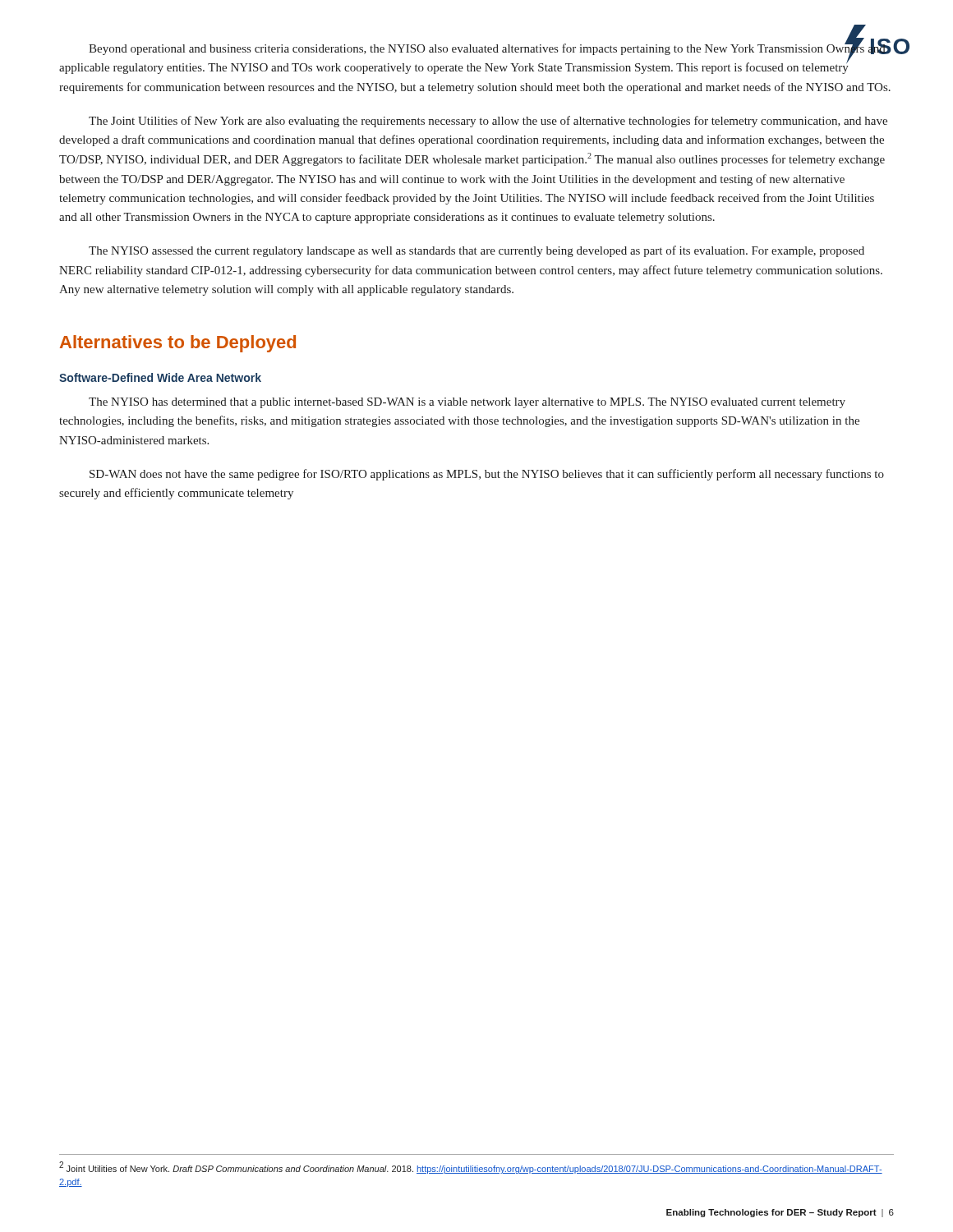This screenshot has height=1232, width=953.
Task: Click on the text block with the text "The NYISO assessed the"
Action: click(476, 270)
